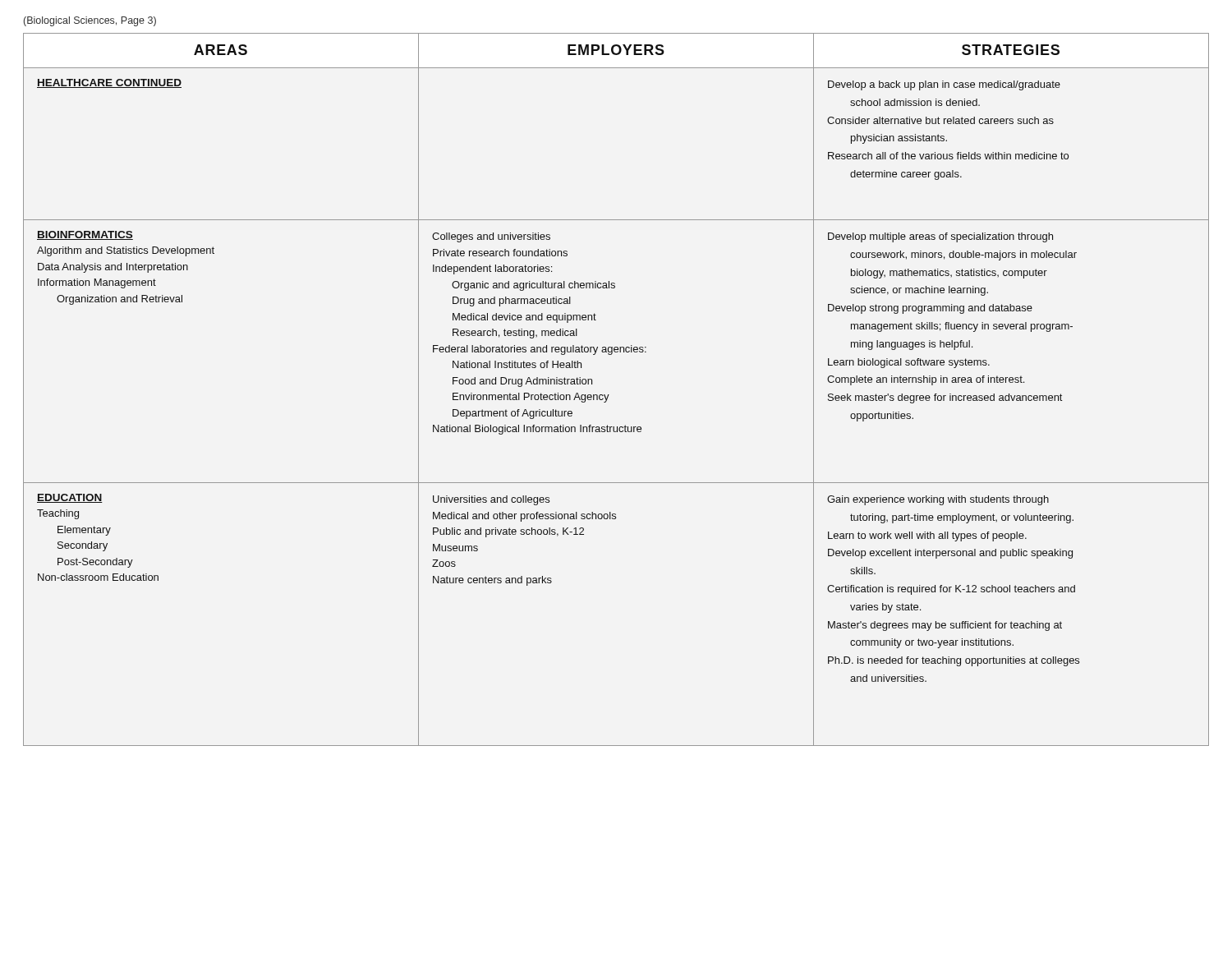Navigate to the passage starting "Colleges and universities"
This screenshot has height=953, width=1232.
(491, 236)
